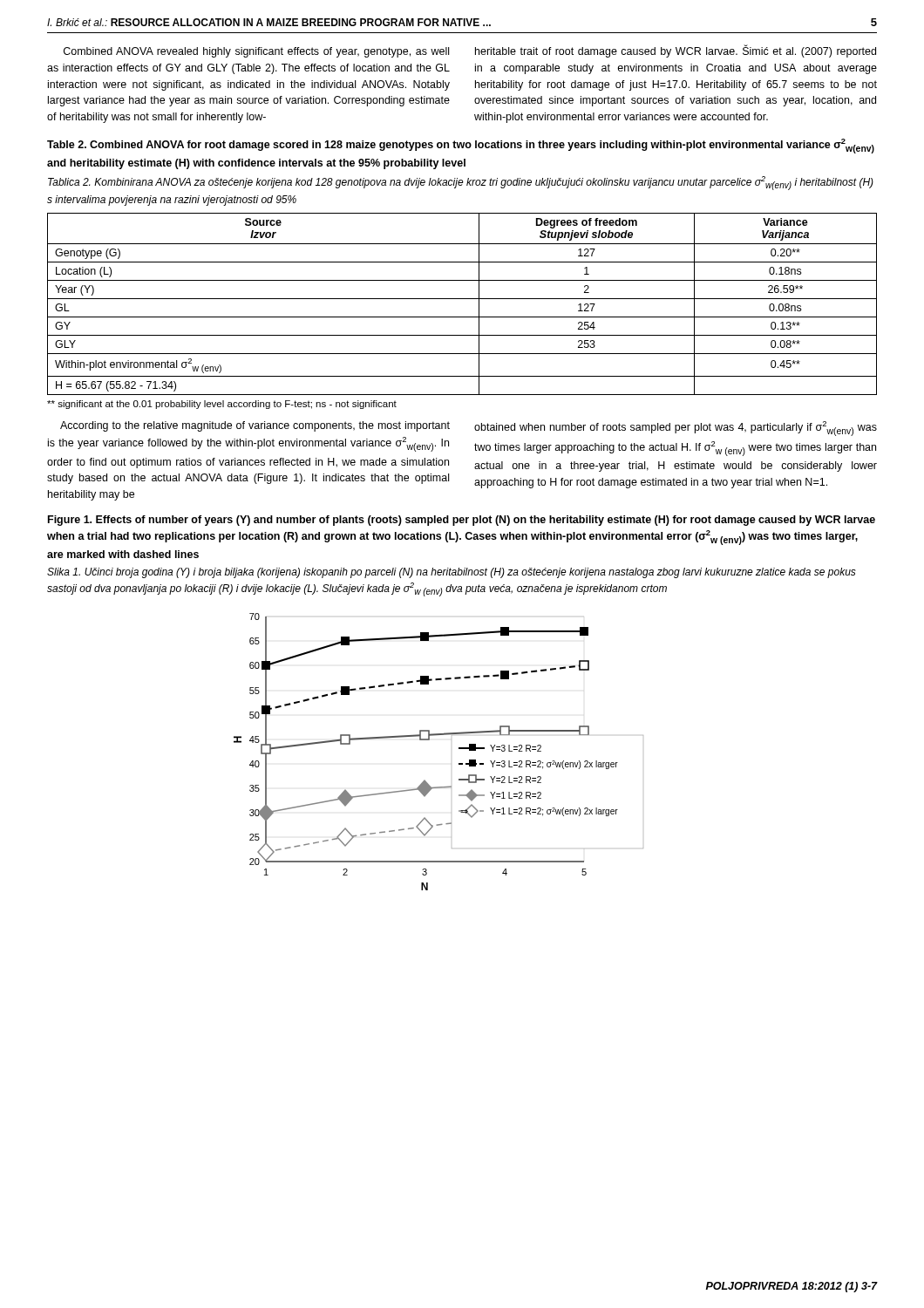Locate the text block with the text "heritable trait of root"

pyautogui.click(x=676, y=84)
